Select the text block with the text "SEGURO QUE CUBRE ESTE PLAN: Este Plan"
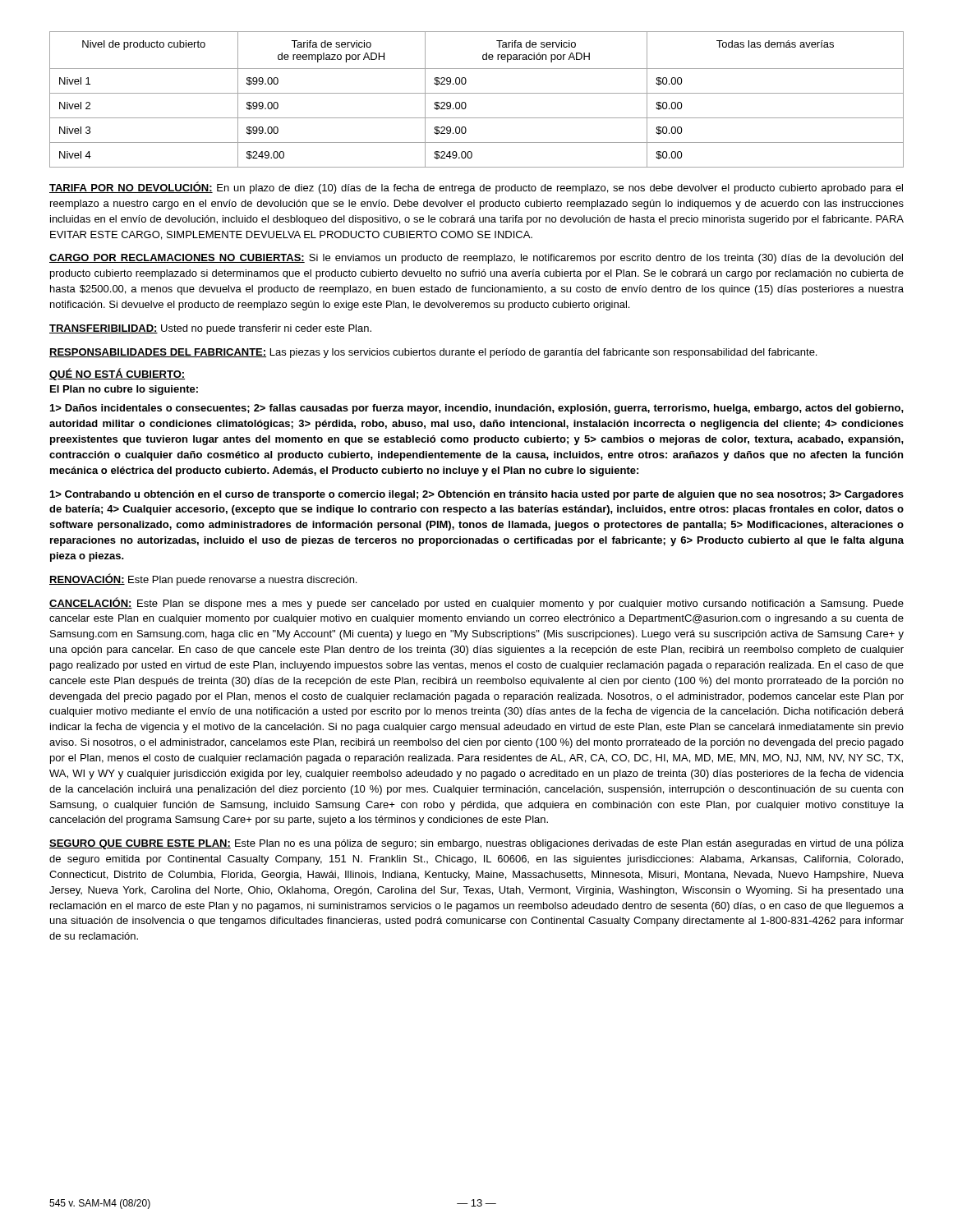The width and height of the screenshot is (953, 1232). coord(476,890)
